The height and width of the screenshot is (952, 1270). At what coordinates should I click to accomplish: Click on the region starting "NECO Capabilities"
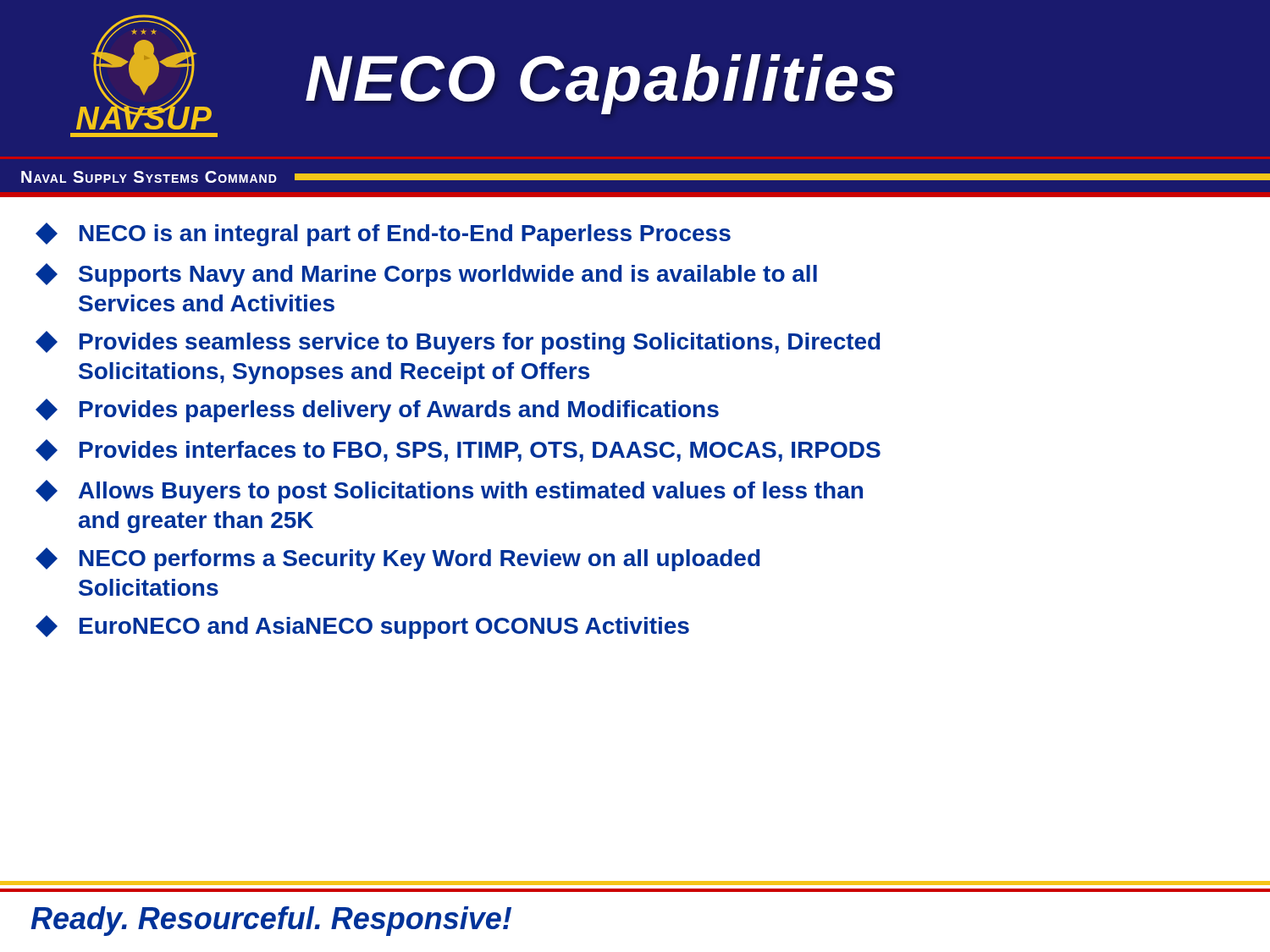click(x=602, y=78)
